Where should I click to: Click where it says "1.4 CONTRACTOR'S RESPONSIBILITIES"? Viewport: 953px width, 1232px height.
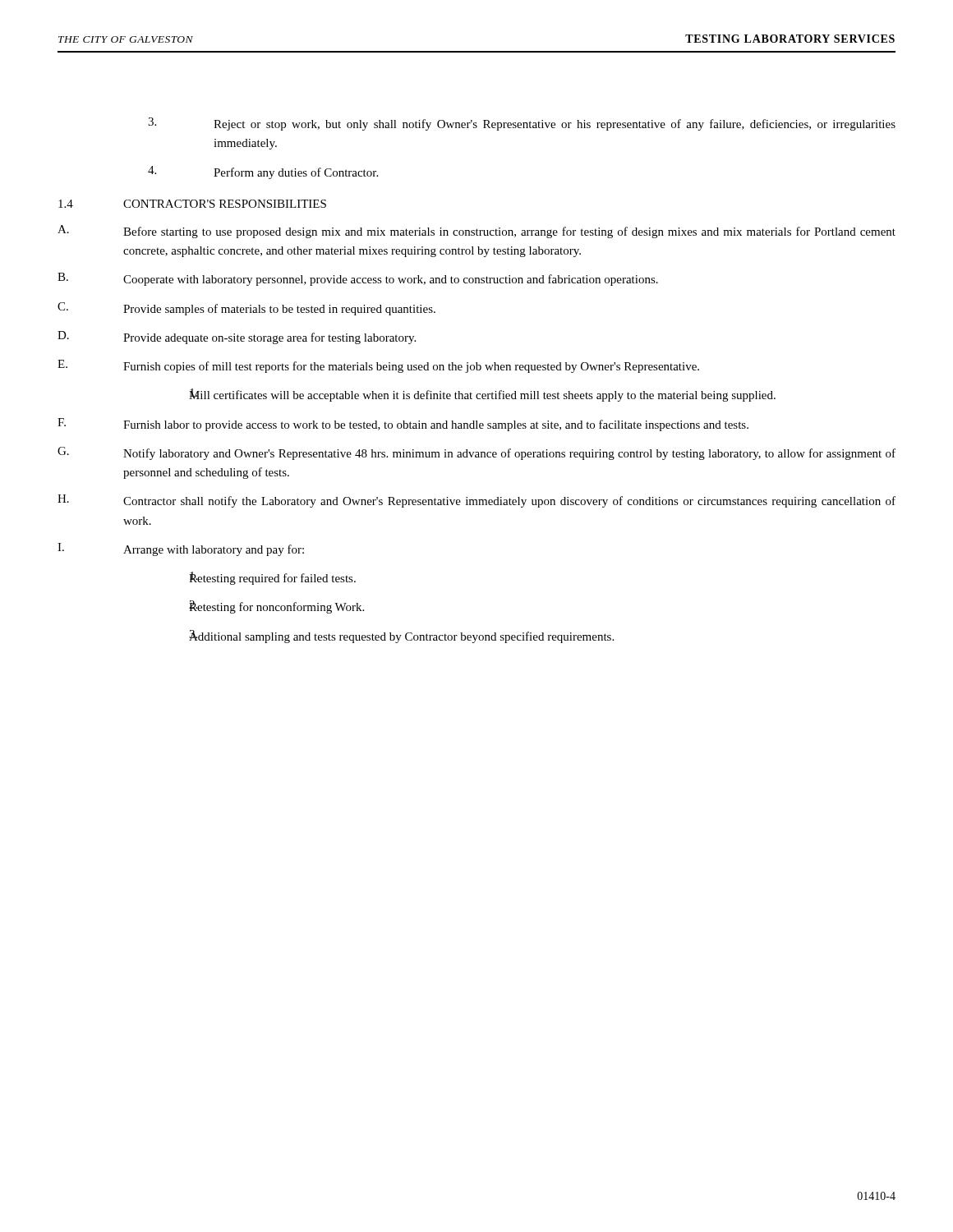pos(192,204)
